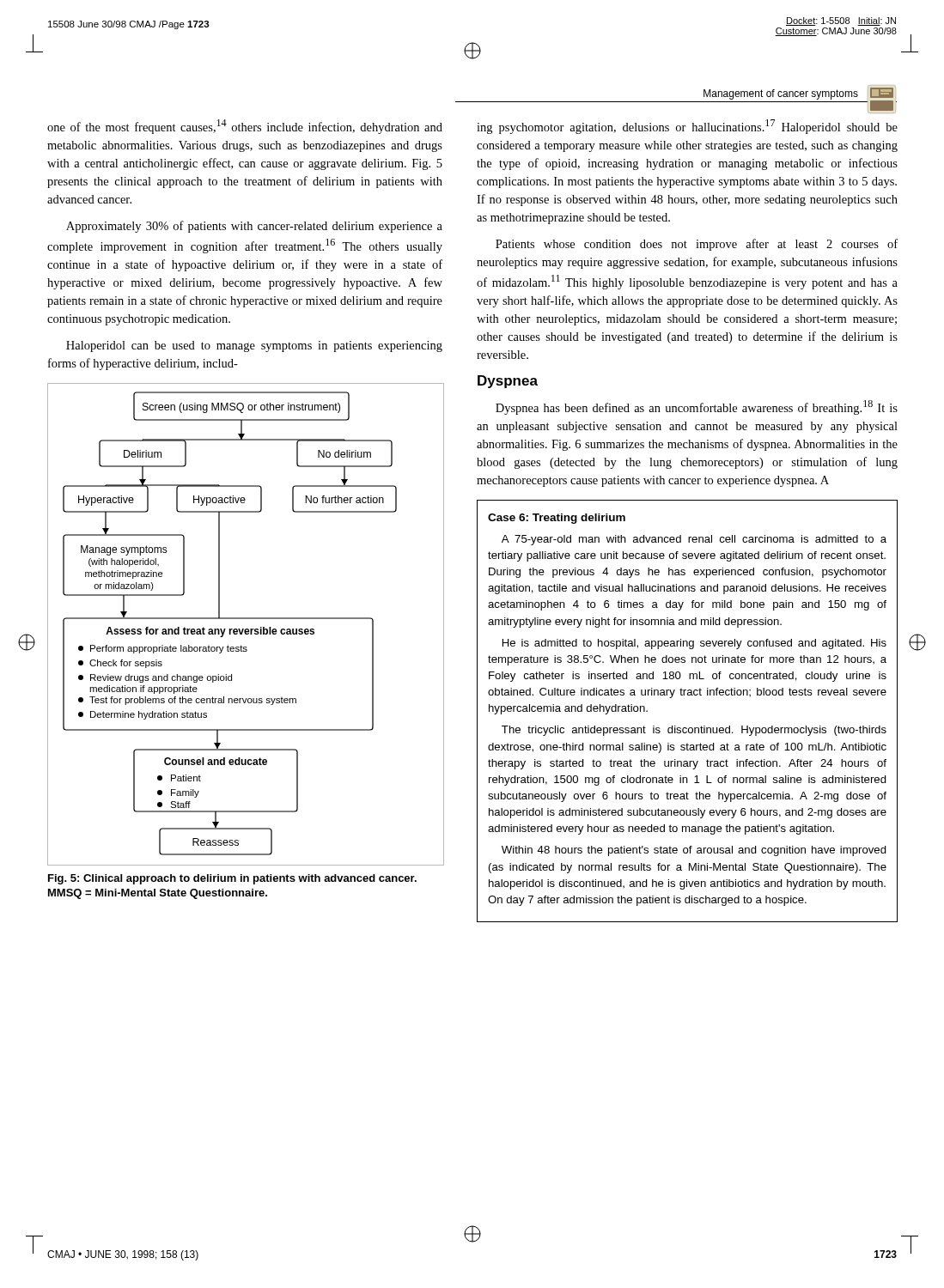The height and width of the screenshot is (1288, 944).
Task: Select the flowchart
Action: (245, 624)
